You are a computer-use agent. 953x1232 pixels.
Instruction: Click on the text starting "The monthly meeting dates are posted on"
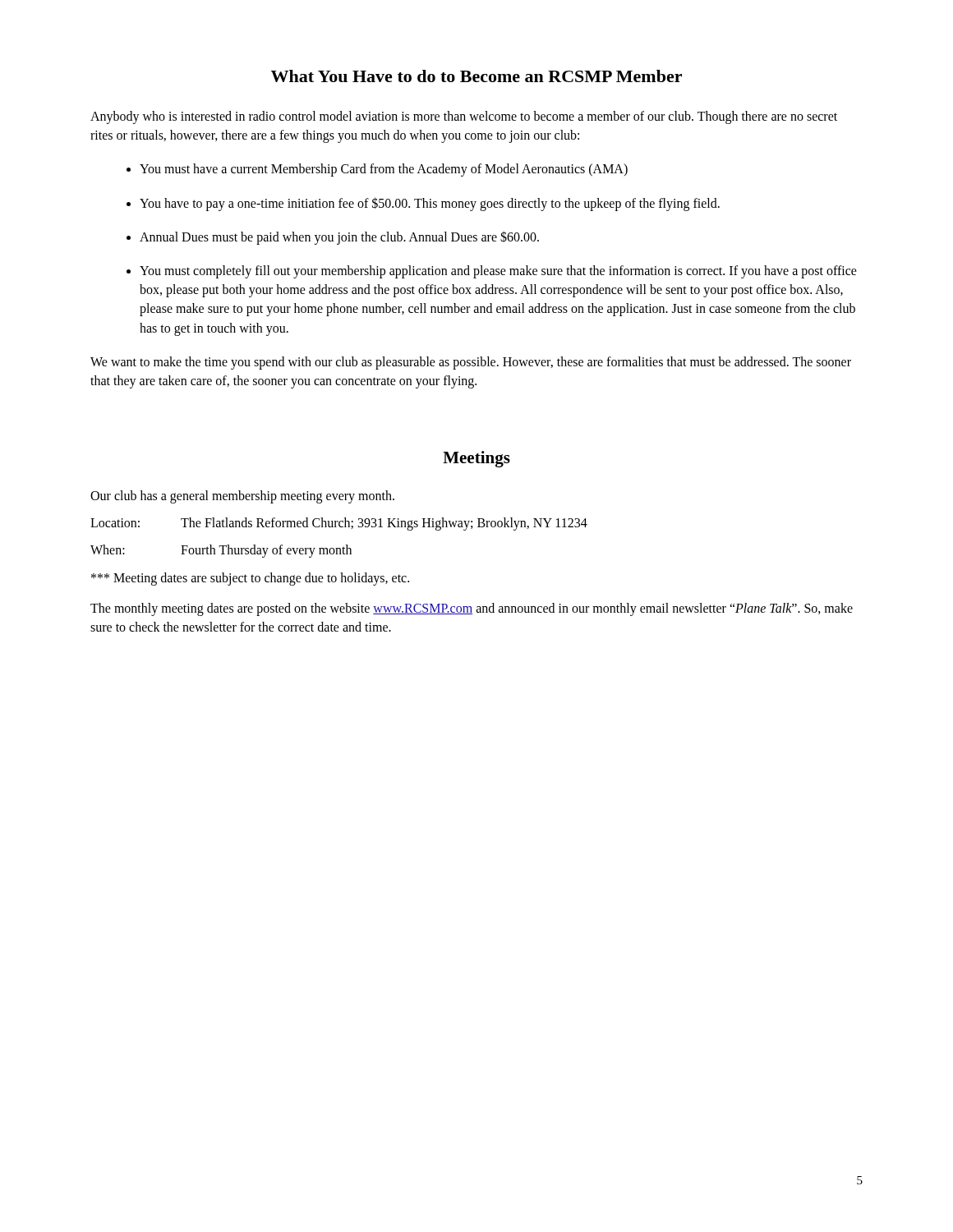[476, 618]
